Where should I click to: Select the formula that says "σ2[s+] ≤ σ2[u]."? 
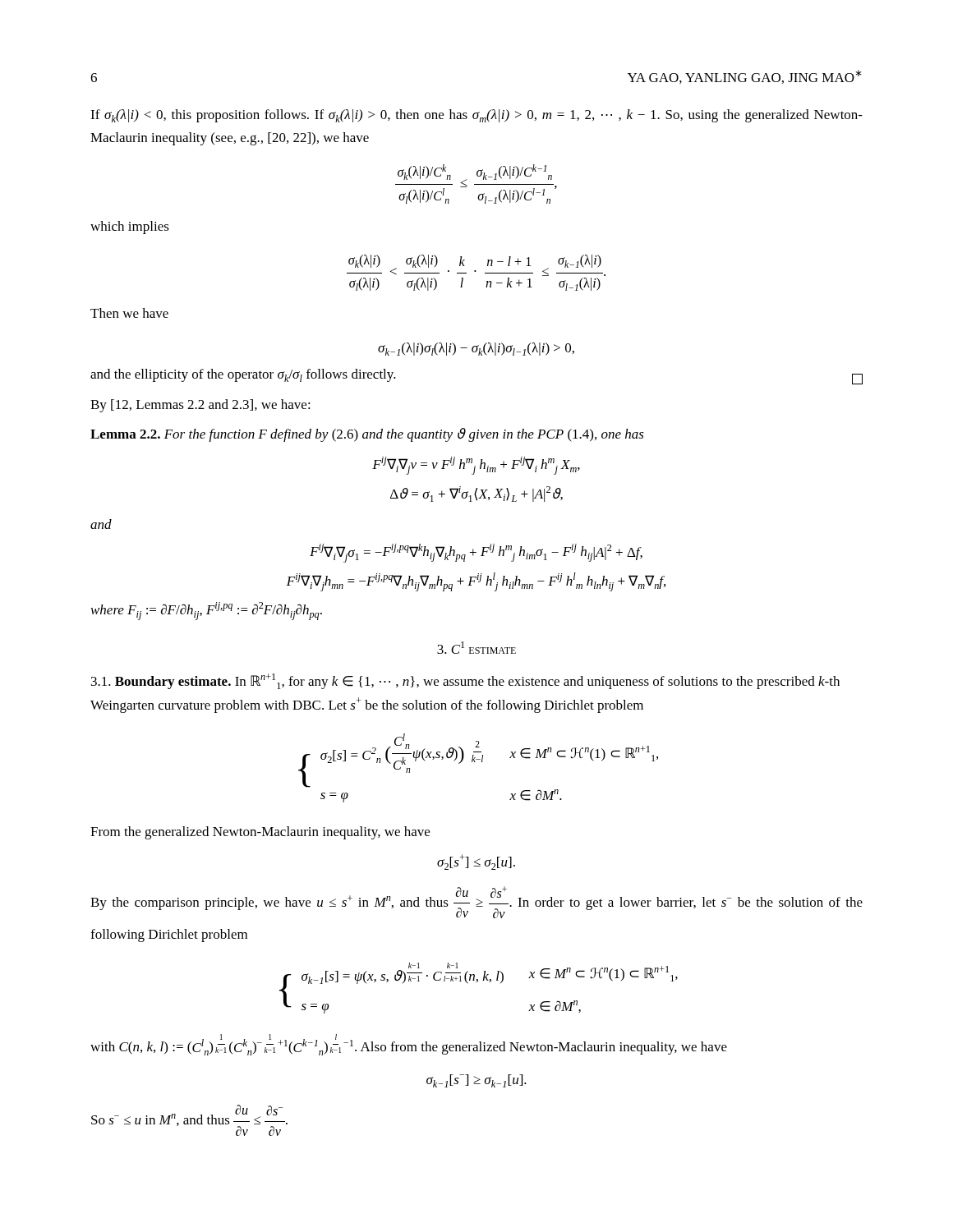[x=476, y=862]
